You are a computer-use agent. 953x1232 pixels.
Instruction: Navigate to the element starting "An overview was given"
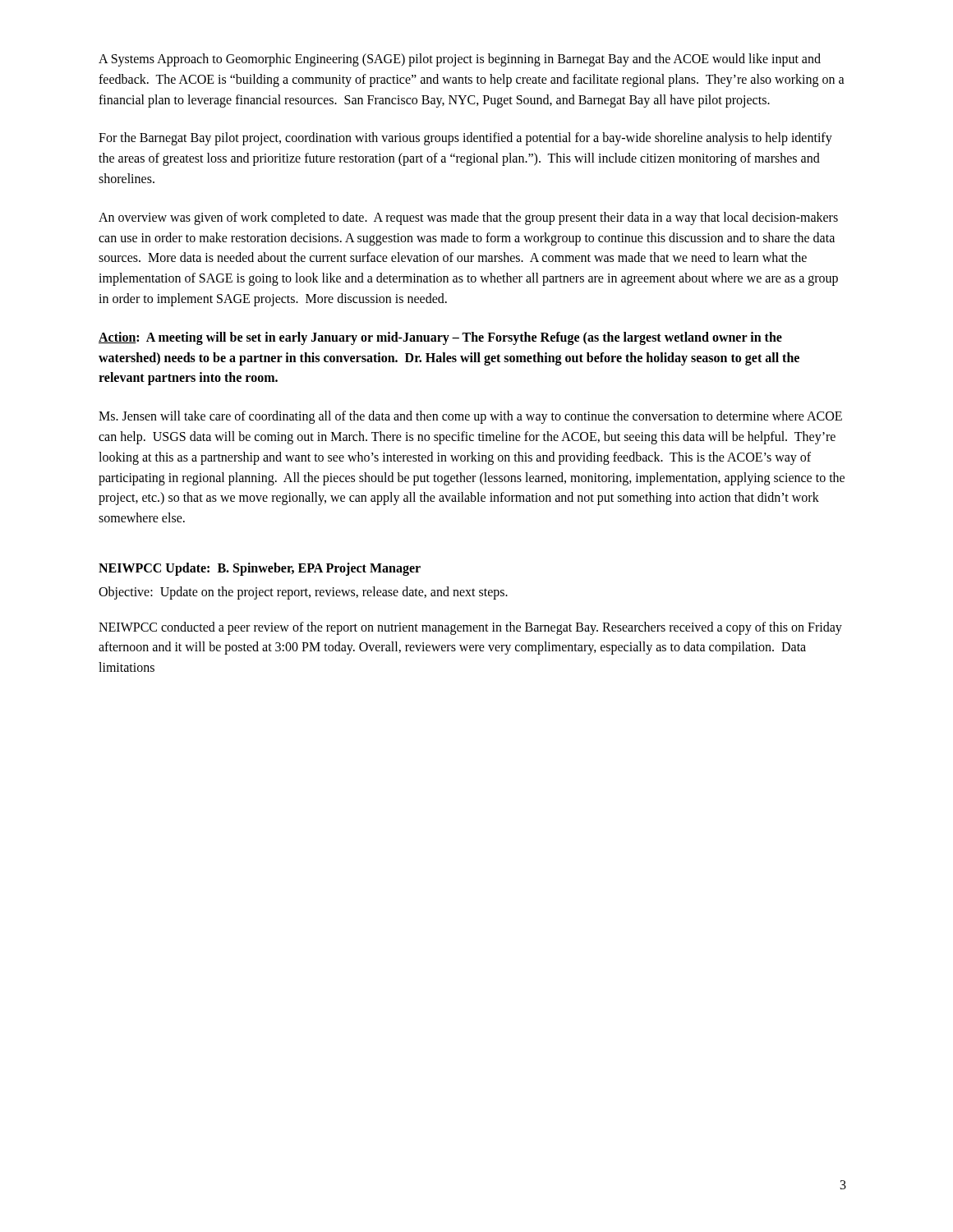(468, 258)
